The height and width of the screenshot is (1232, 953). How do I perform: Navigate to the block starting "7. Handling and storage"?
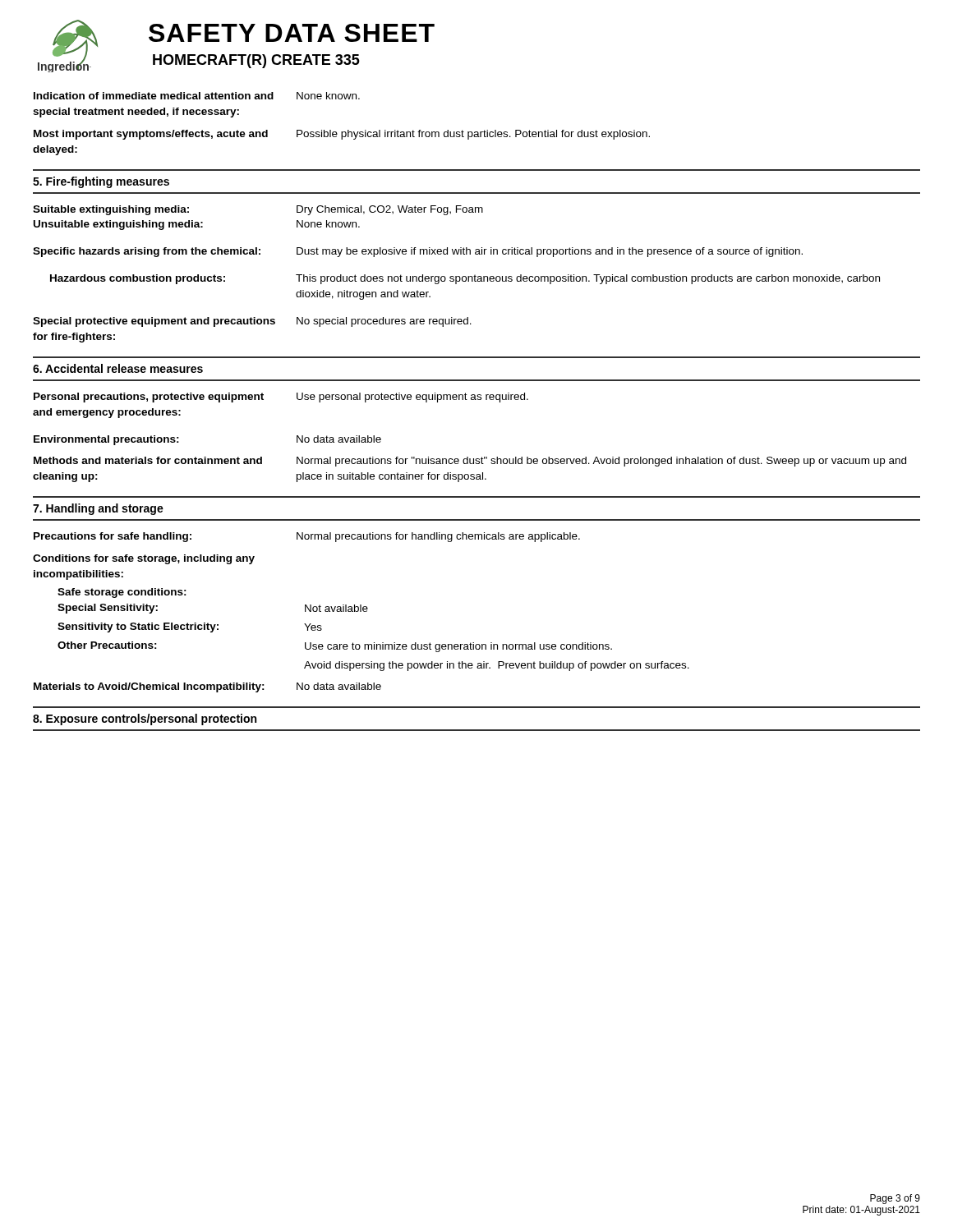[x=98, y=509]
